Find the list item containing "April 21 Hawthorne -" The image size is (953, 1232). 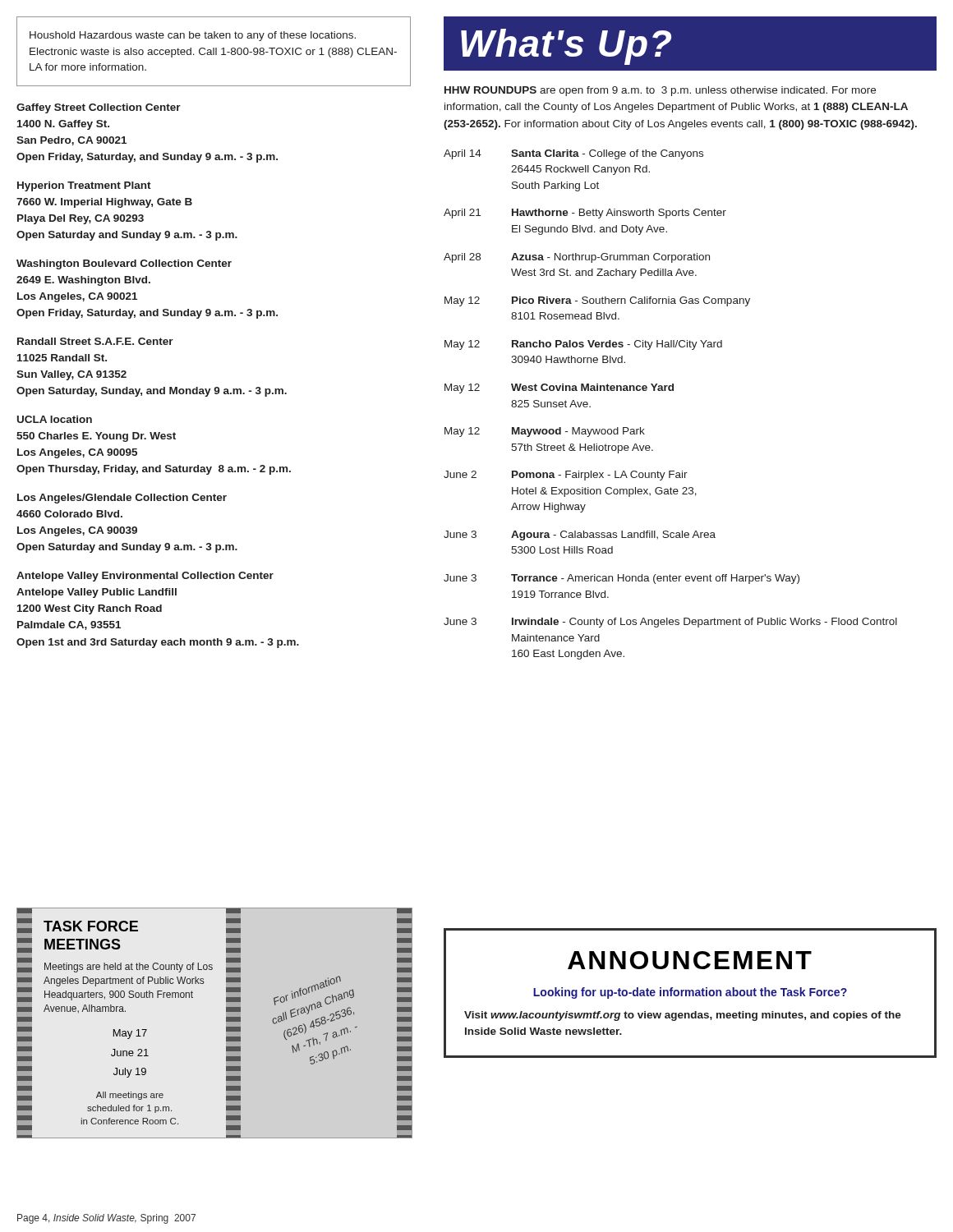tap(585, 221)
